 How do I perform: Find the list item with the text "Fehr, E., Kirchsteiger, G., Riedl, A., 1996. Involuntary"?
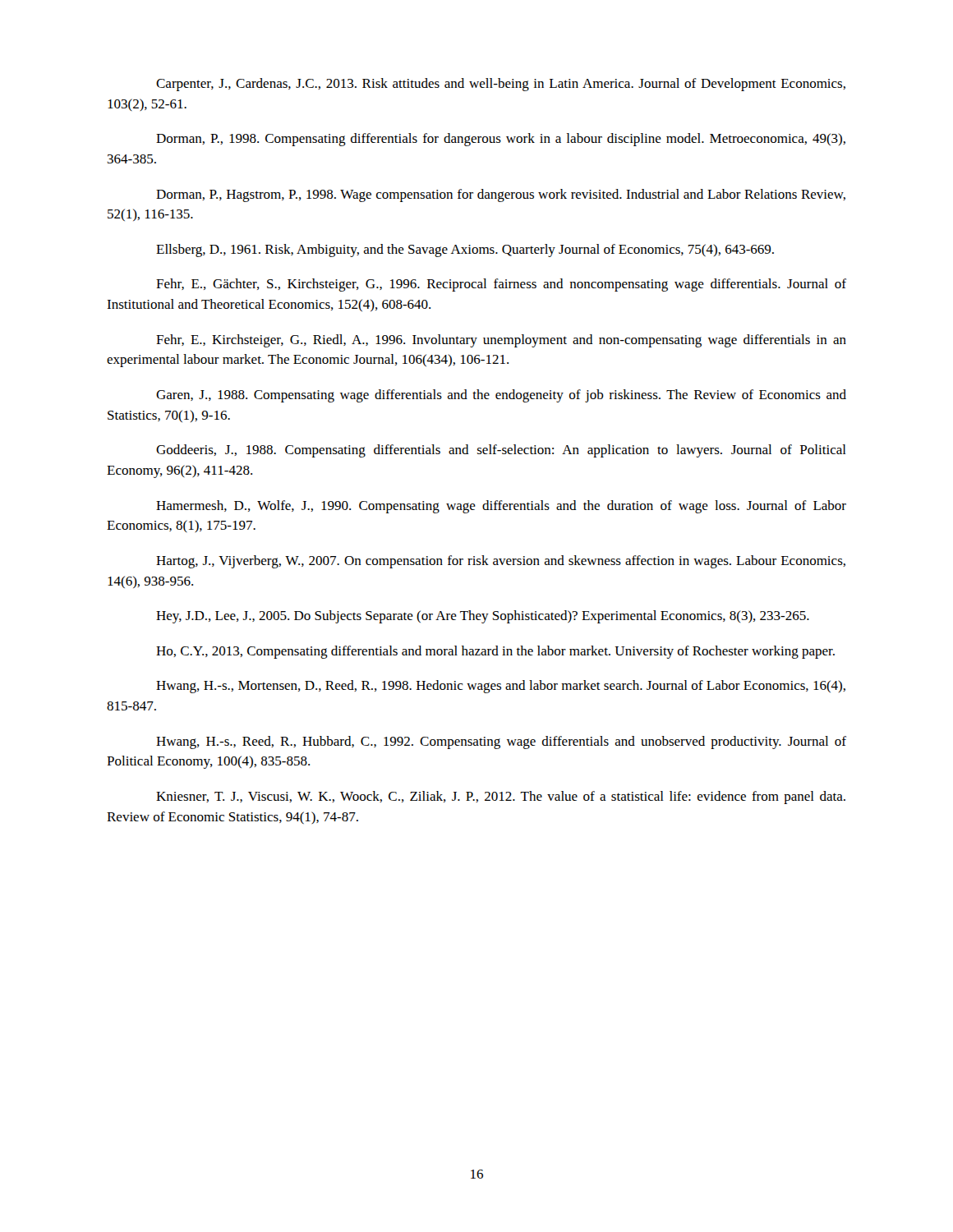coord(476,350)
